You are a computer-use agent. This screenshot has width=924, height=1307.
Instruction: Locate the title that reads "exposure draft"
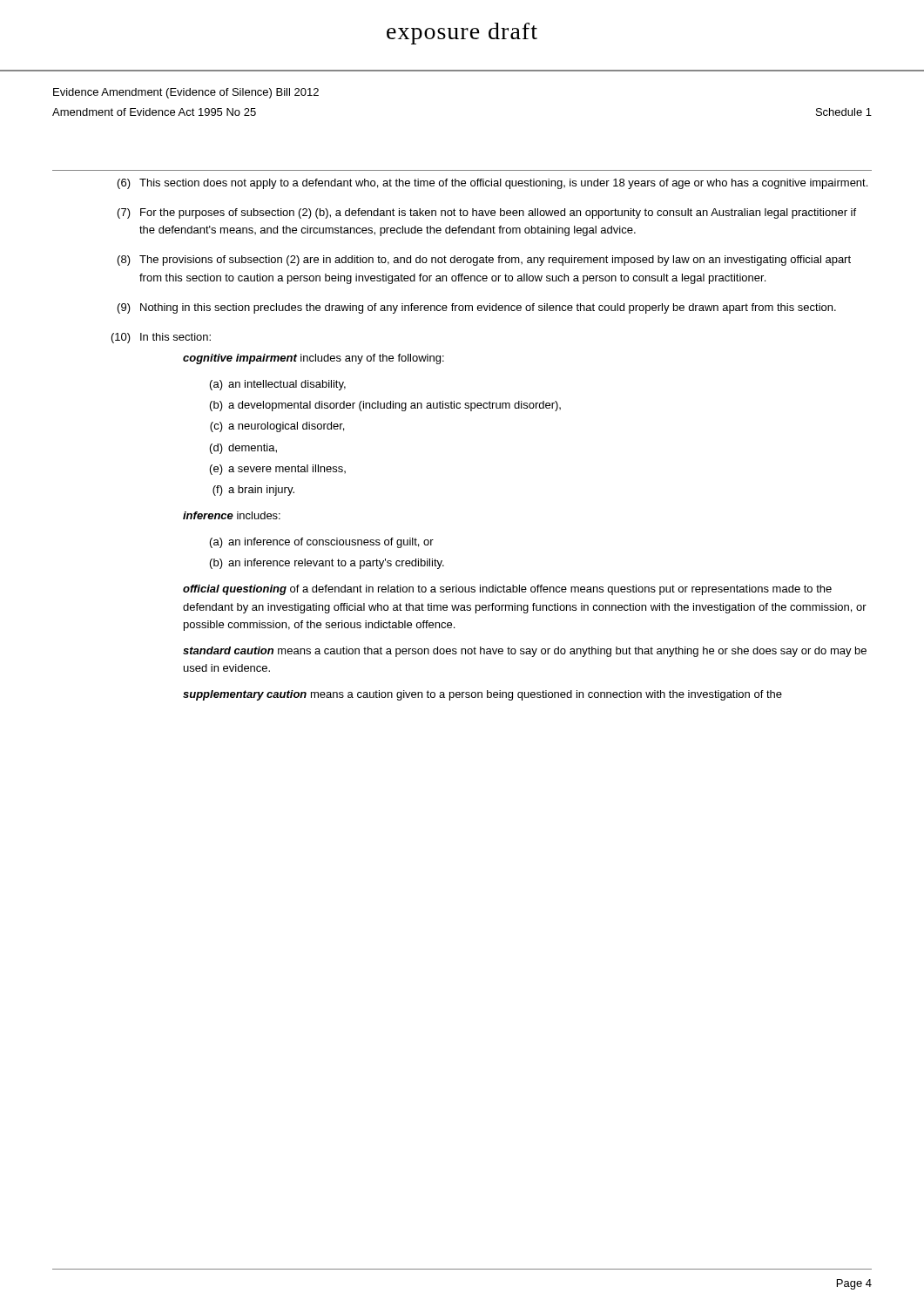pos(462,31)
